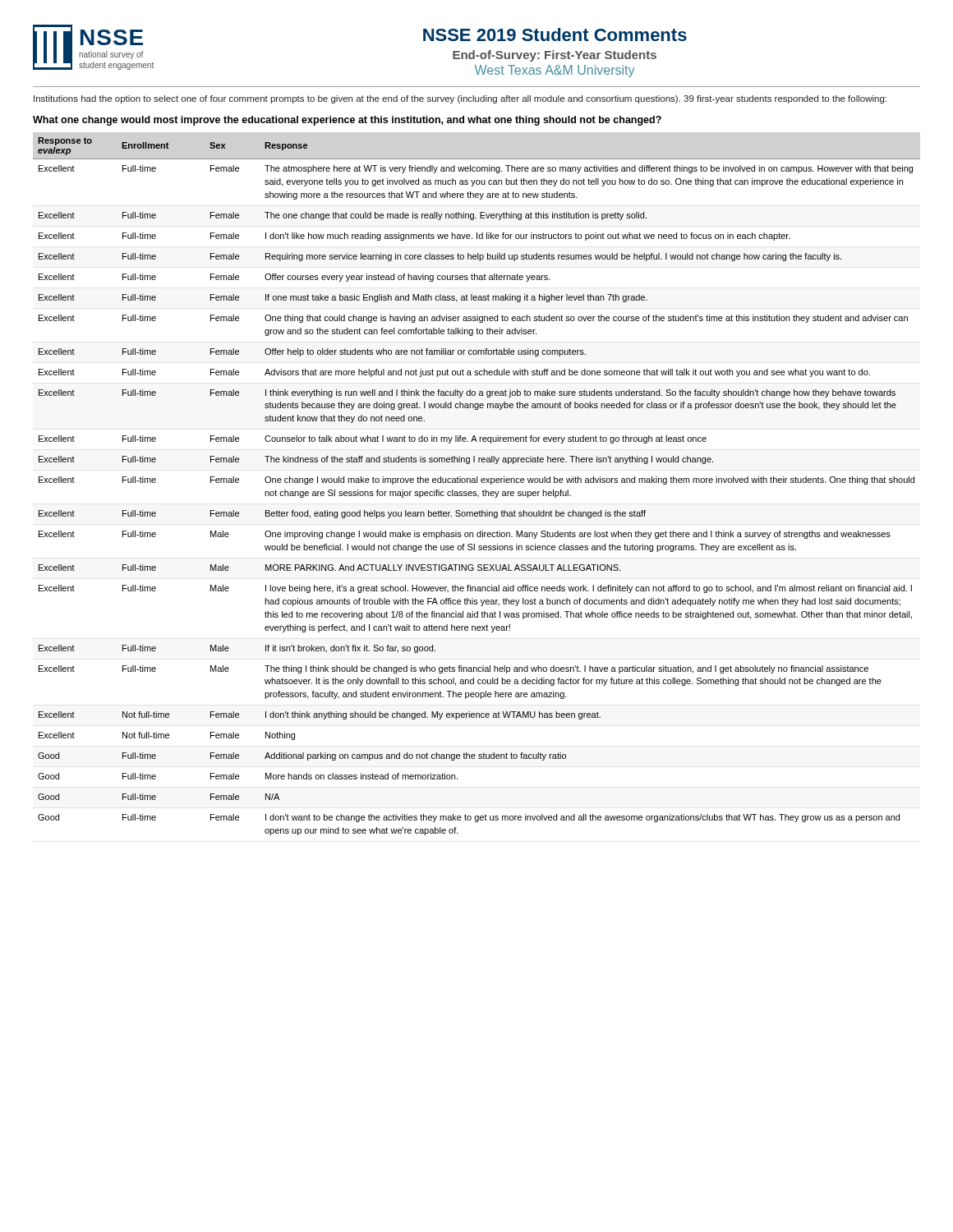This screenshot has width=953, height=1232.
Task: Click where it says "West Texas A&M University"
Action: 555,70
